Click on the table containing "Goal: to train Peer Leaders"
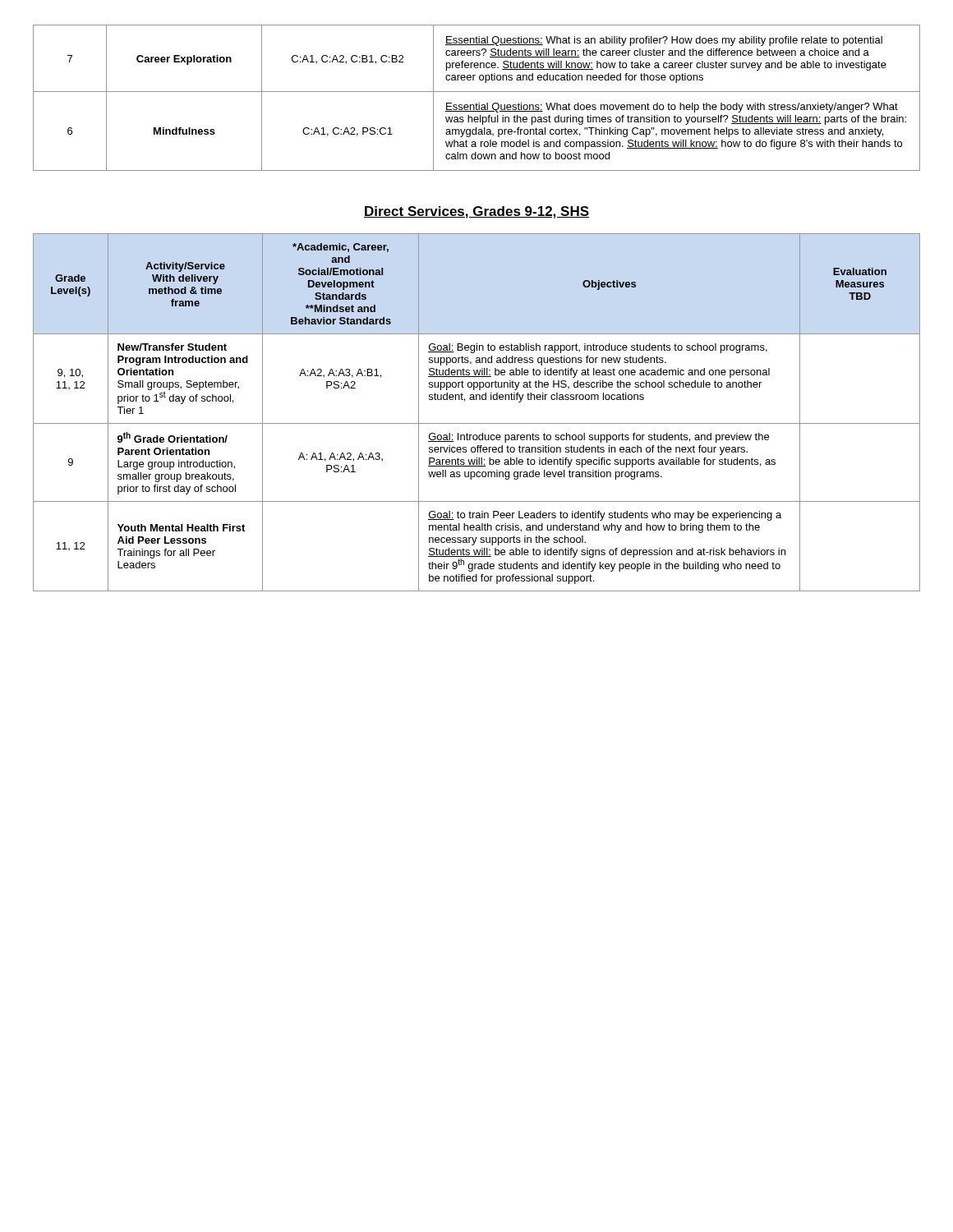Viewport: 953px width, 1232px height. (x=476, y=412)
